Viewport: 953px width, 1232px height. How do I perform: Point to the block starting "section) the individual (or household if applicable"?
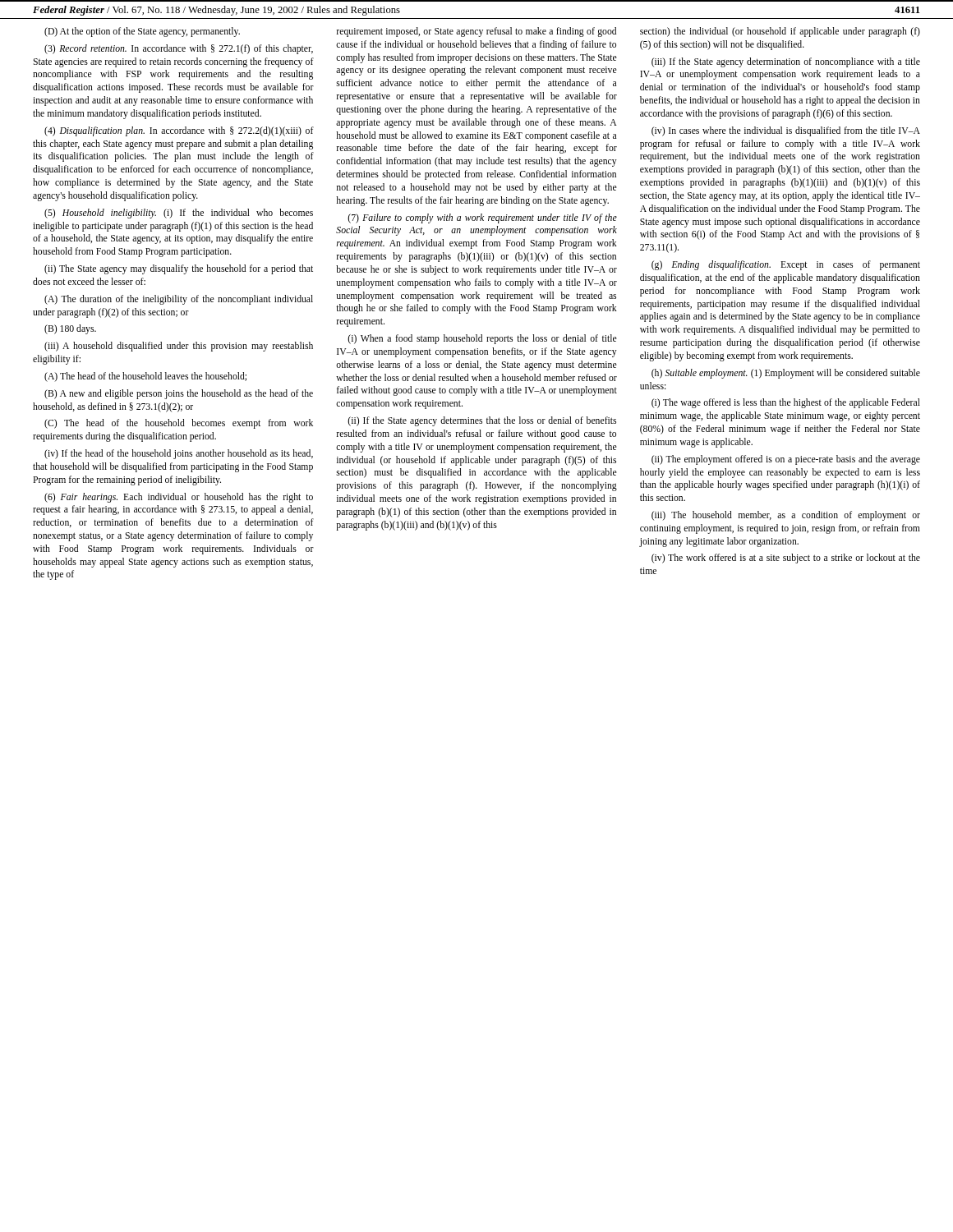pyautogui.click(x=780, y=302)
